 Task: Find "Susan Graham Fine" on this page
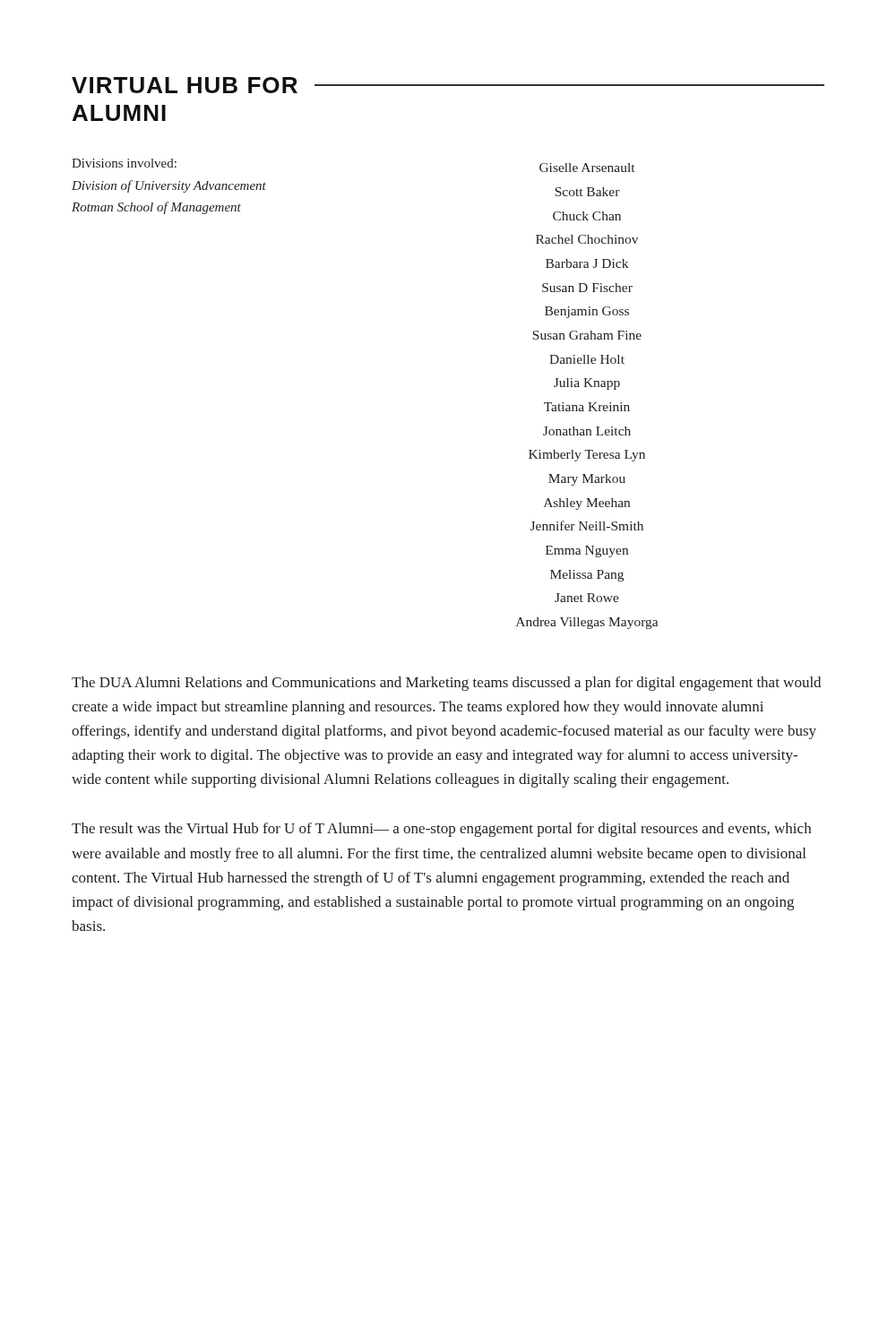587,335
